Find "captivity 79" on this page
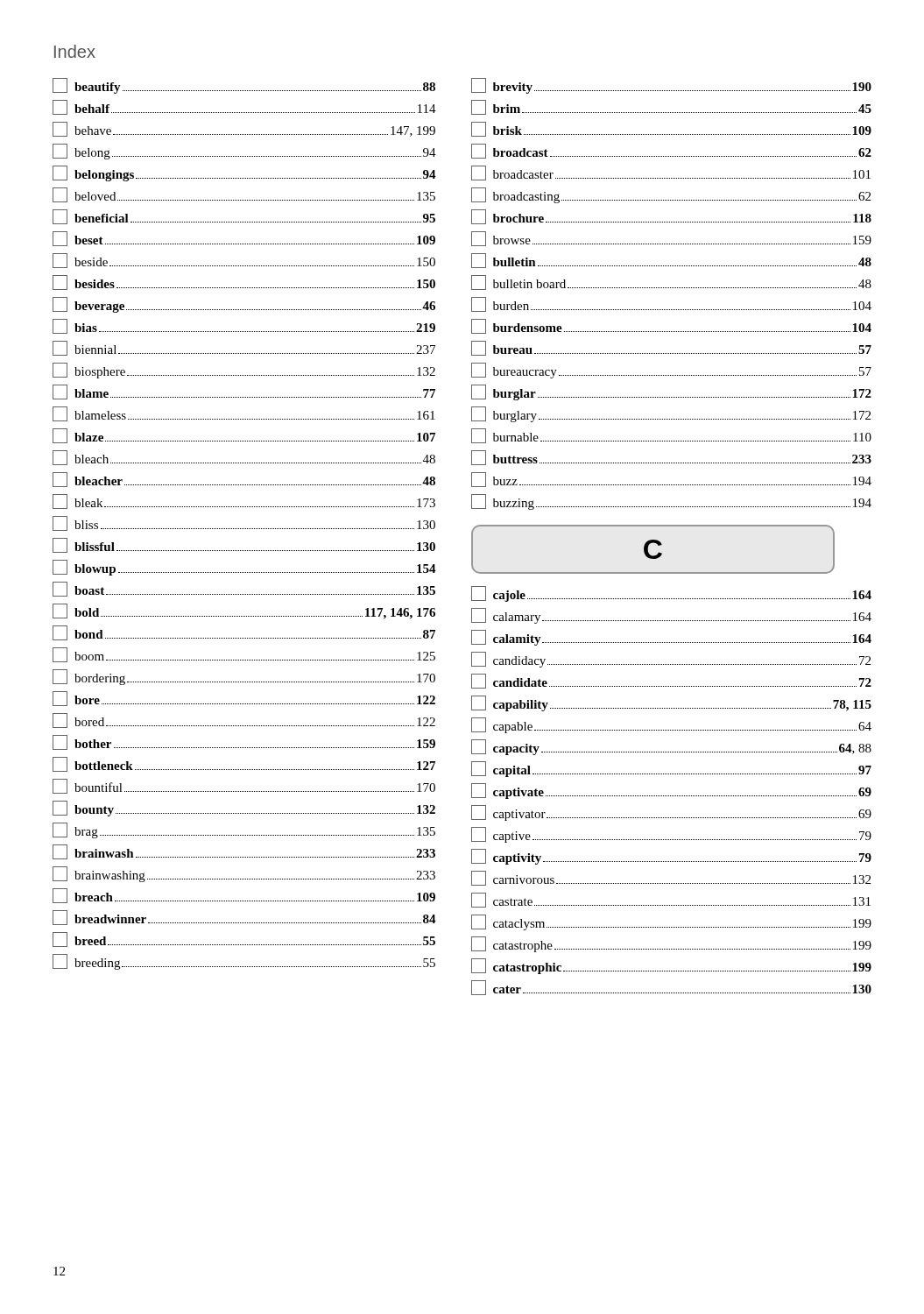Screen dimensions: 1314x924 (x=671, y=858)
